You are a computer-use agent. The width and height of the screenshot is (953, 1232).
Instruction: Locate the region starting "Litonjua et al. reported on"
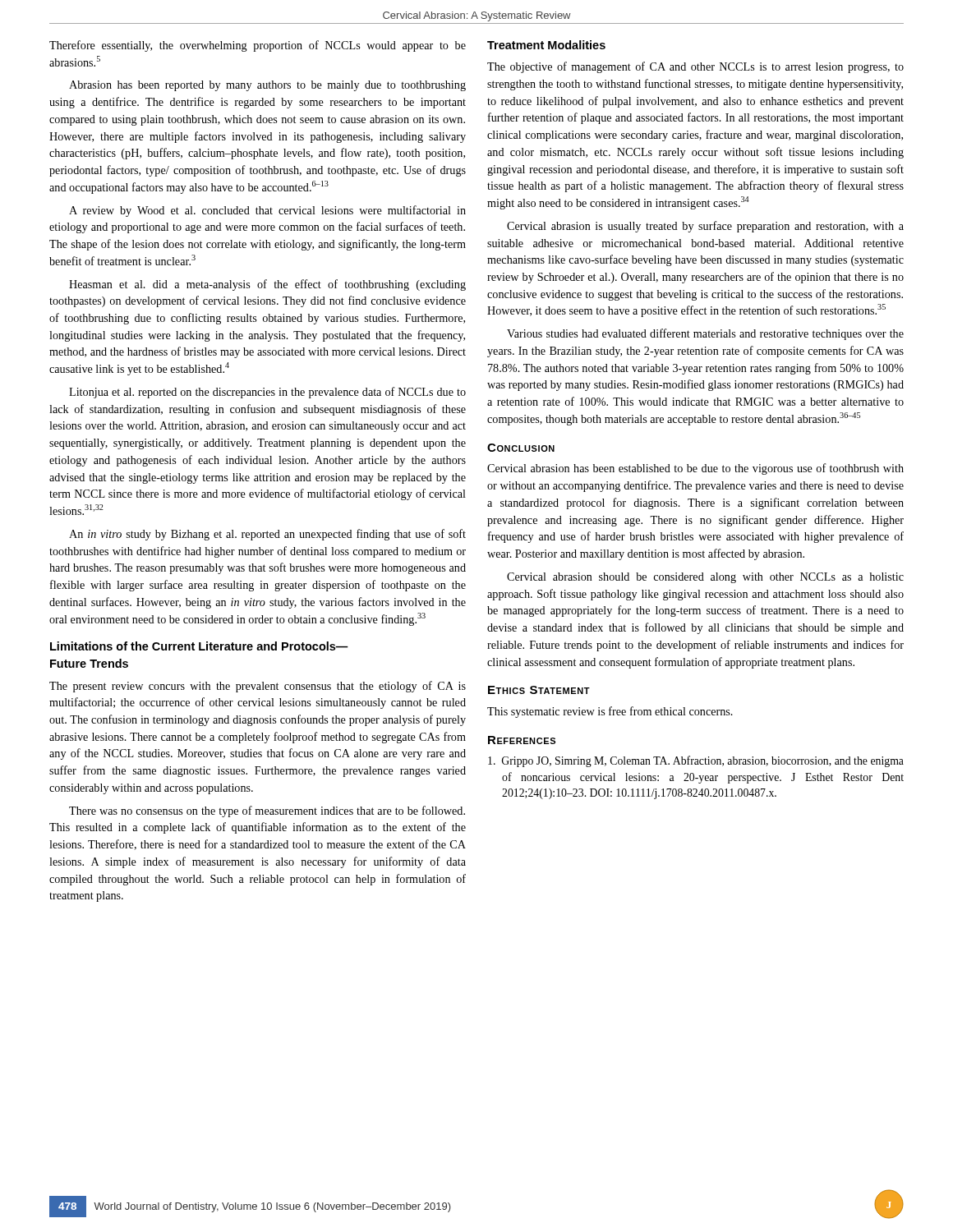258,452
